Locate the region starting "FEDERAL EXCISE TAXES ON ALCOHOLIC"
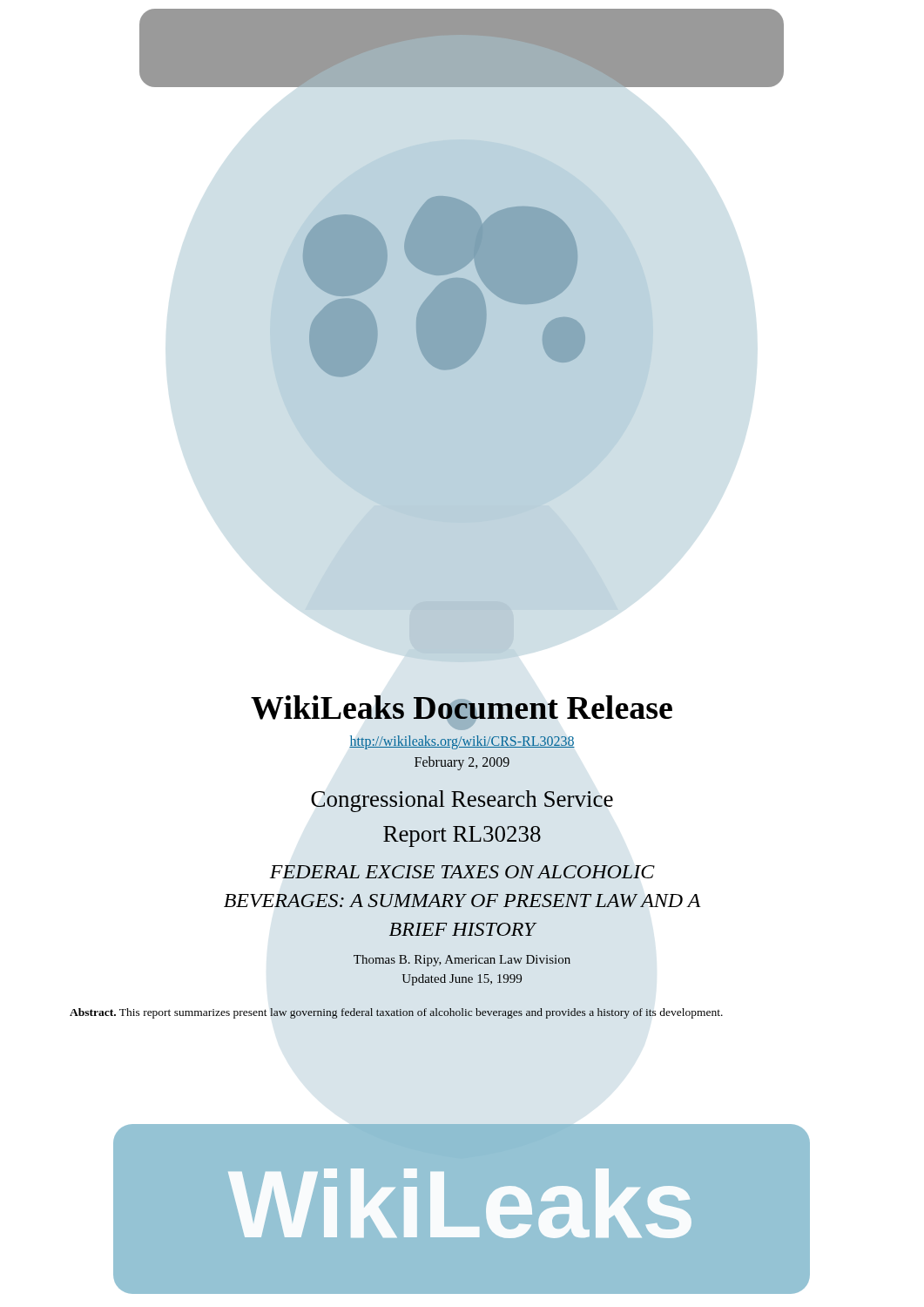The image size is (924, 1307). pyautogui.click(x=462, y=900)
